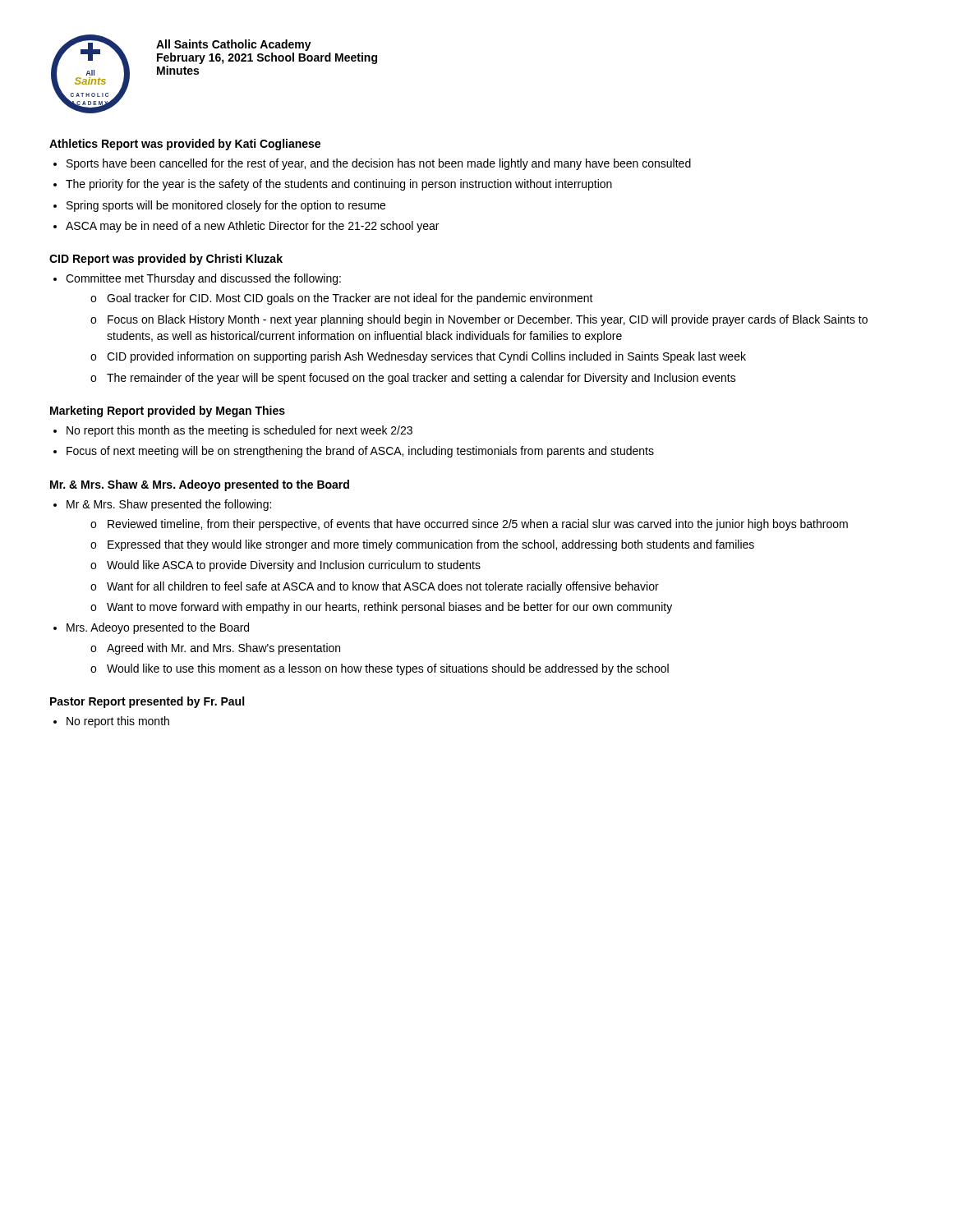Find the block on this page that starts "The remainder of the year will be"
953x1232 pixels.
421,378
